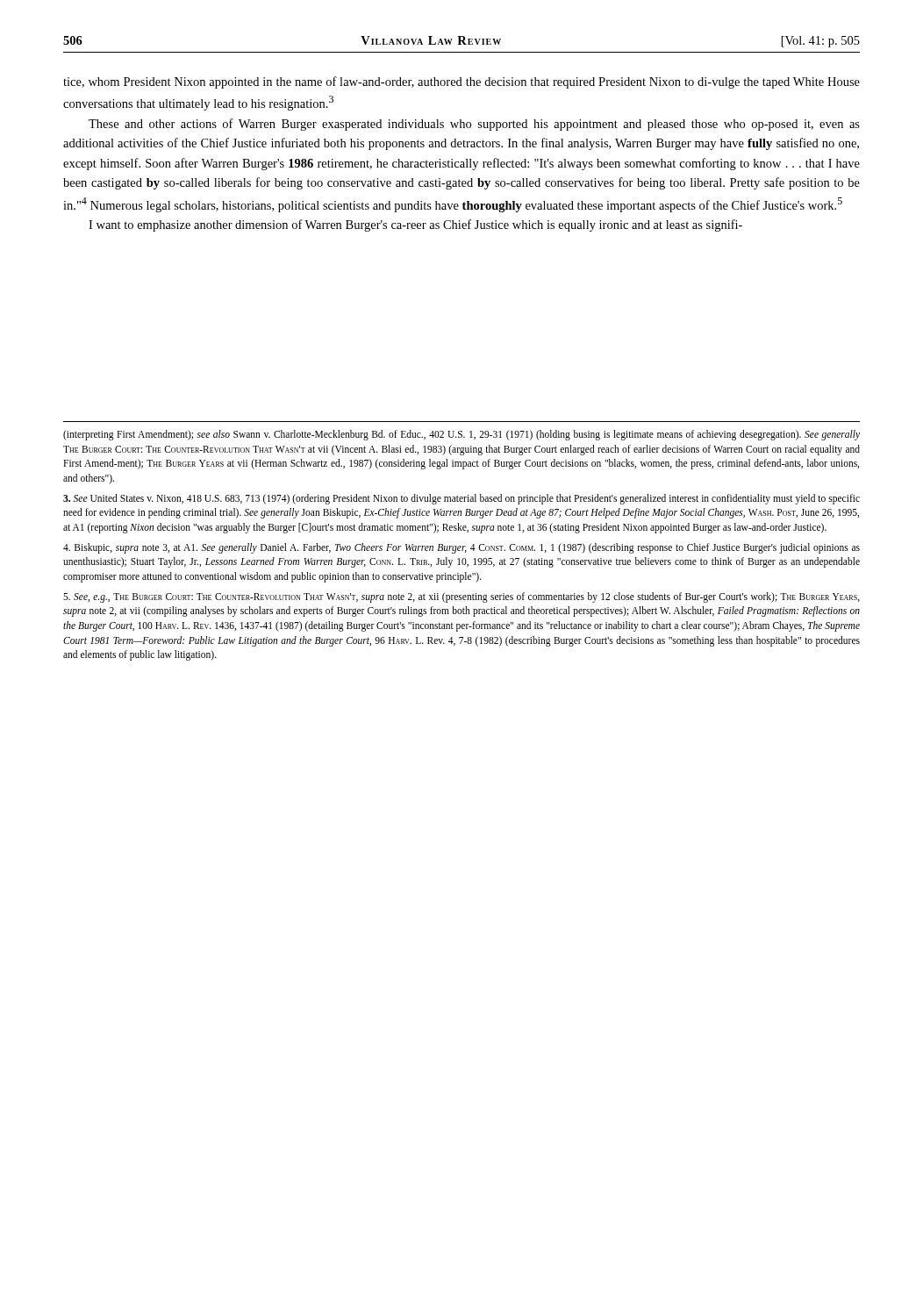Viewport: 923px width, 1316px height.
Task: Select the footnote containing "See United States v."
Action: coord(462,513)
